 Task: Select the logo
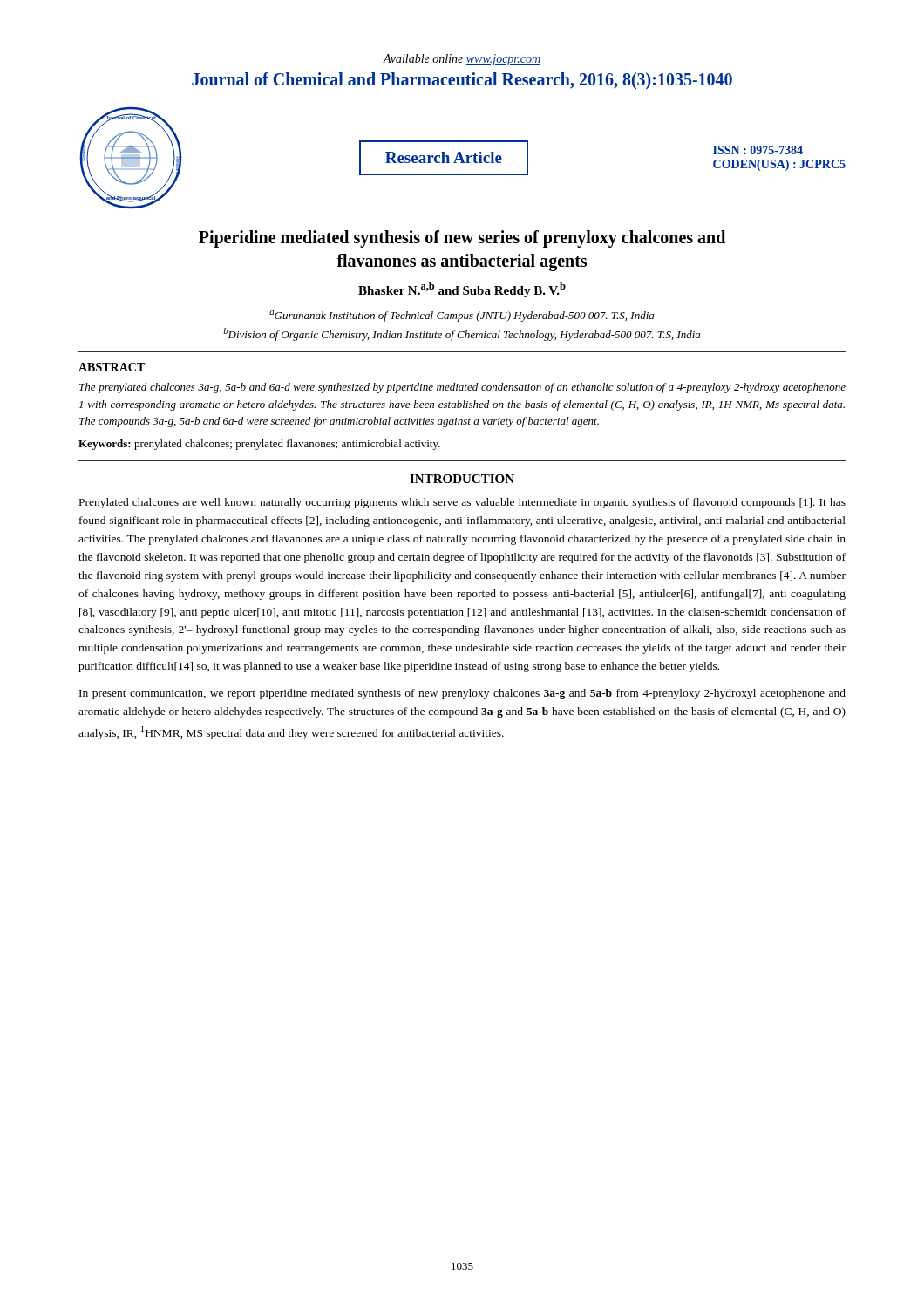click(x=135, y=158)
